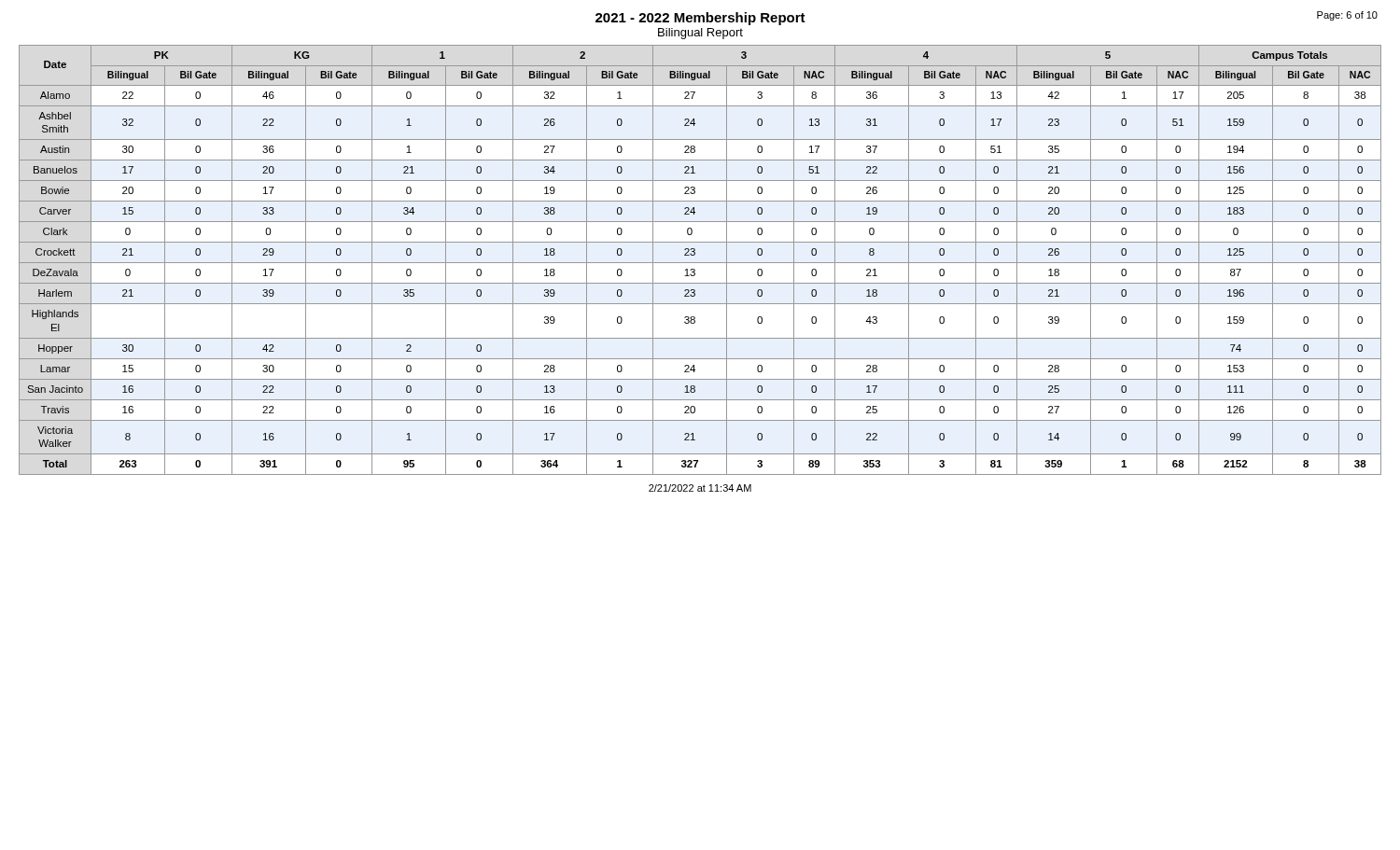Locate the title
The width and height of the screenshot is (1400, 850).
point(700,24)
